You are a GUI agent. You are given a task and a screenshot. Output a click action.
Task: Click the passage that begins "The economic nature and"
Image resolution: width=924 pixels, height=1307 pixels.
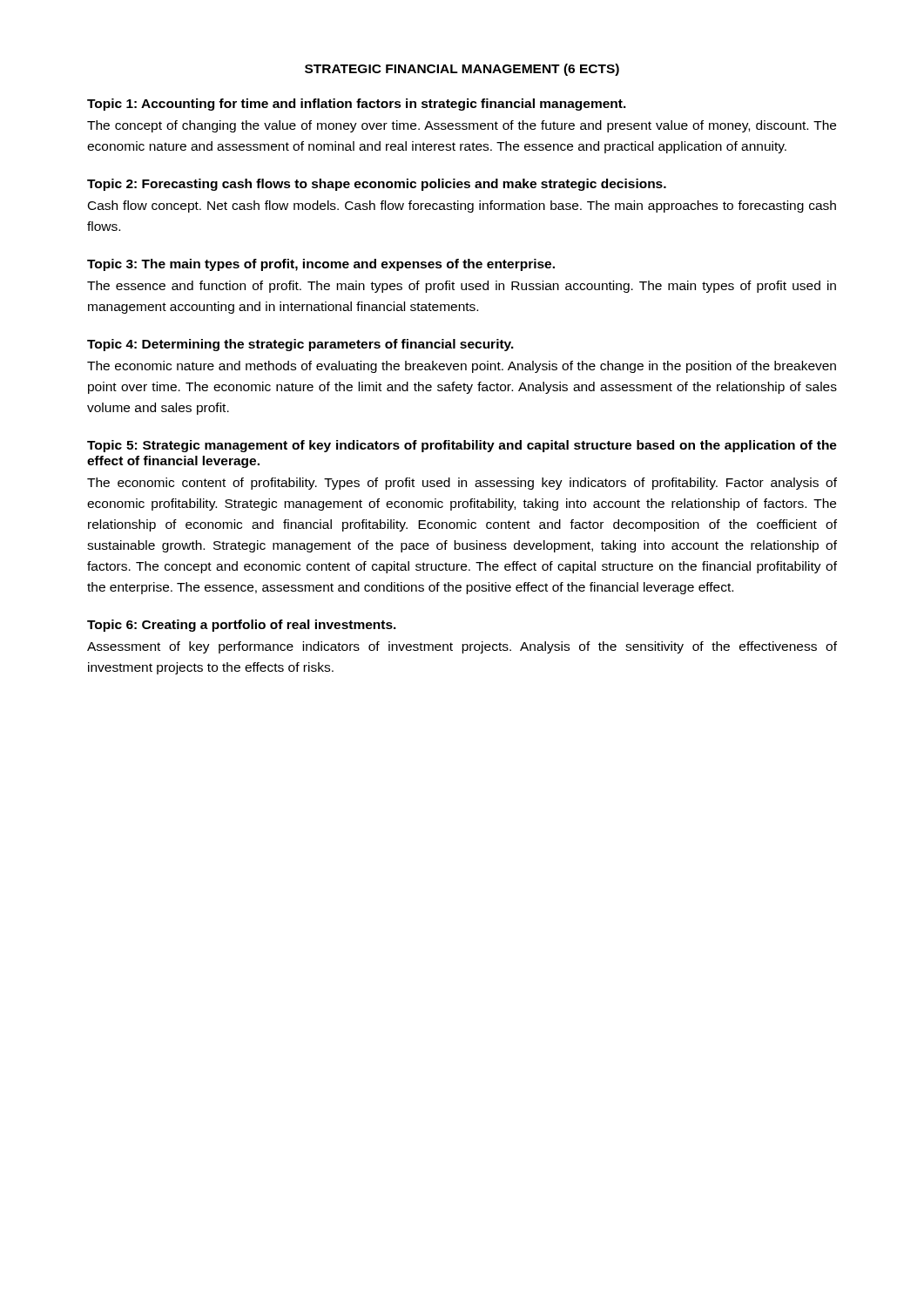462,387
